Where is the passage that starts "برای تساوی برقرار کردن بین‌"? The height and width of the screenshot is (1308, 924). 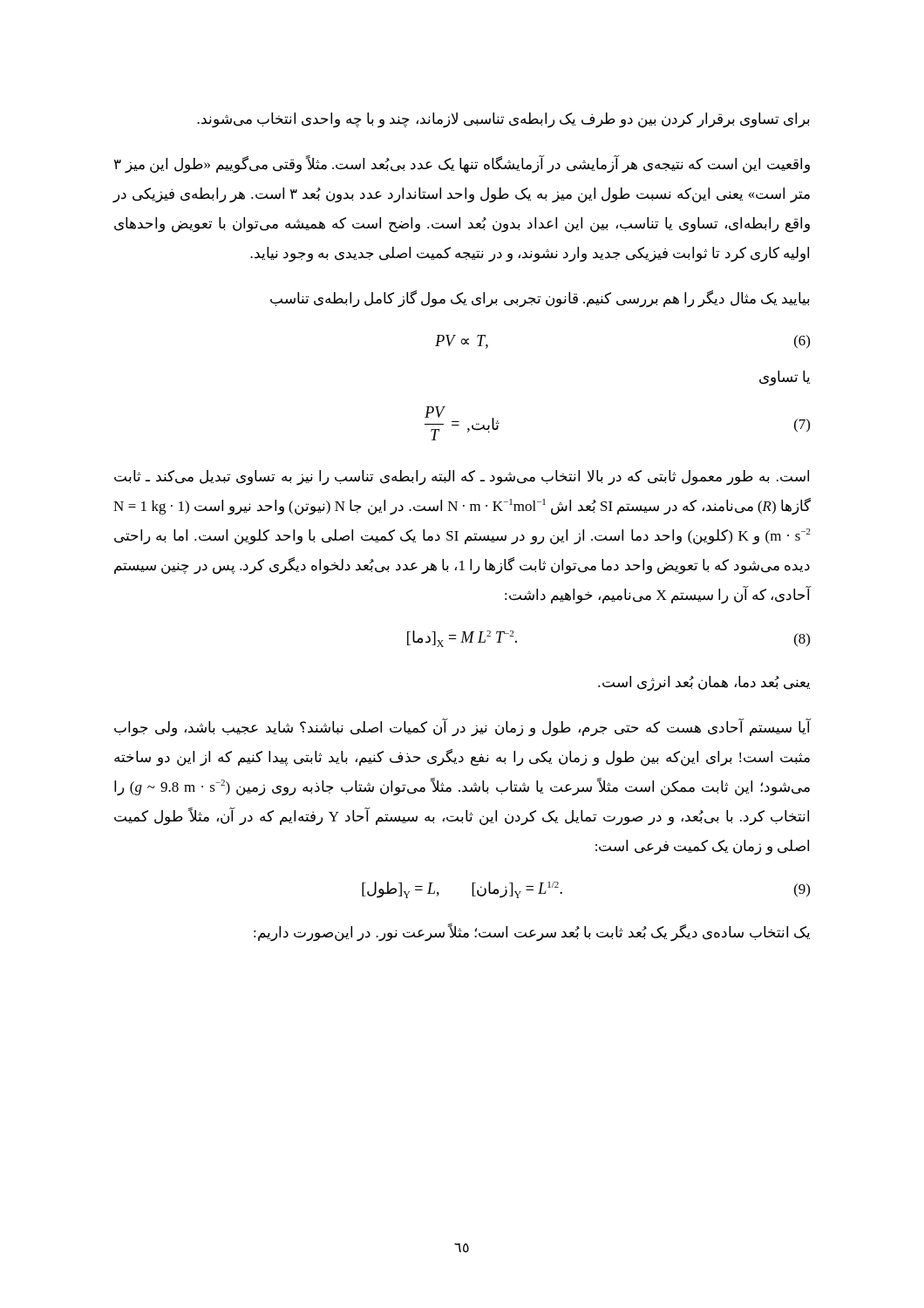[x=504, y=119]
